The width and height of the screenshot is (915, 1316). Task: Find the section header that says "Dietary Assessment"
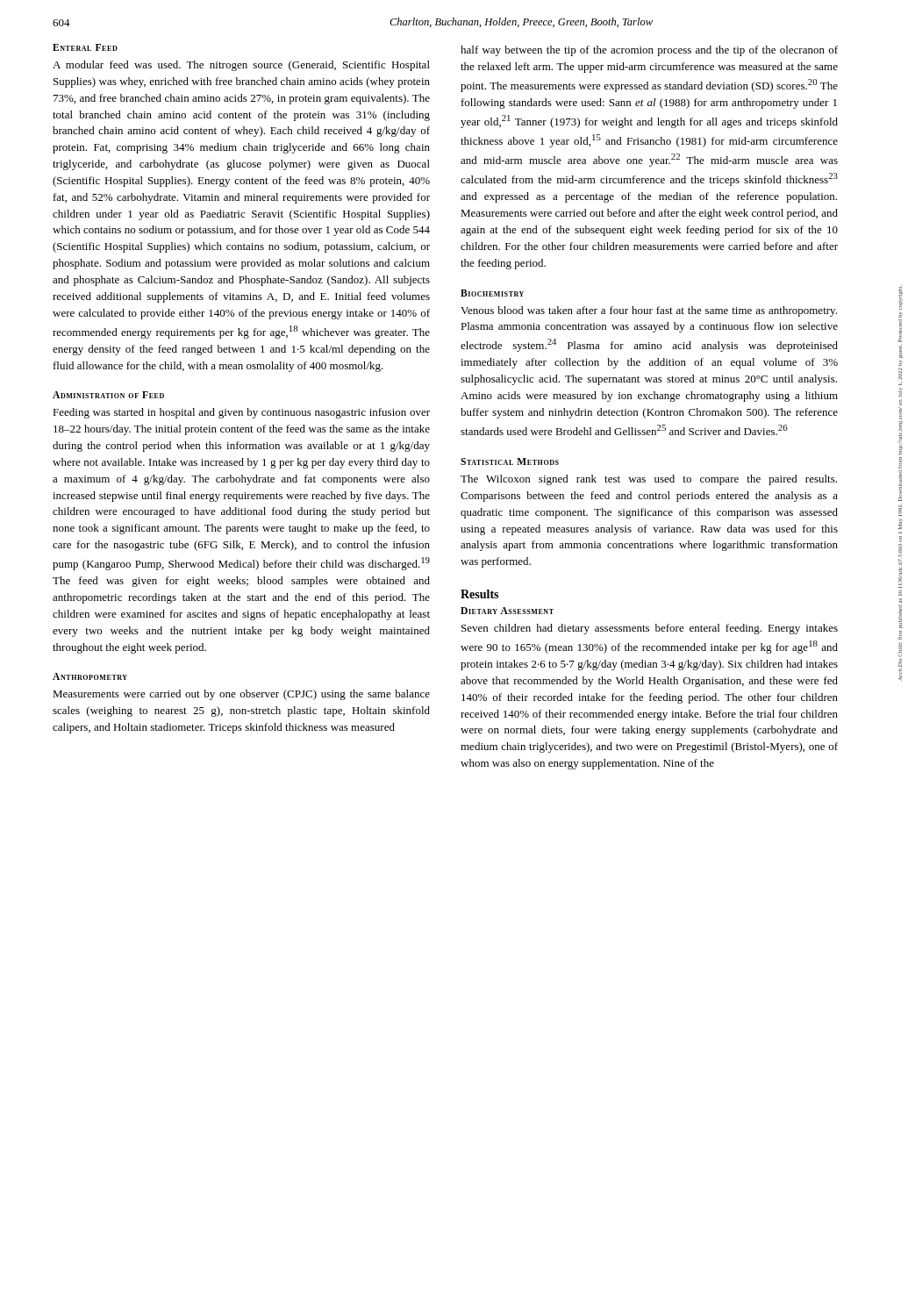point(507,611)
